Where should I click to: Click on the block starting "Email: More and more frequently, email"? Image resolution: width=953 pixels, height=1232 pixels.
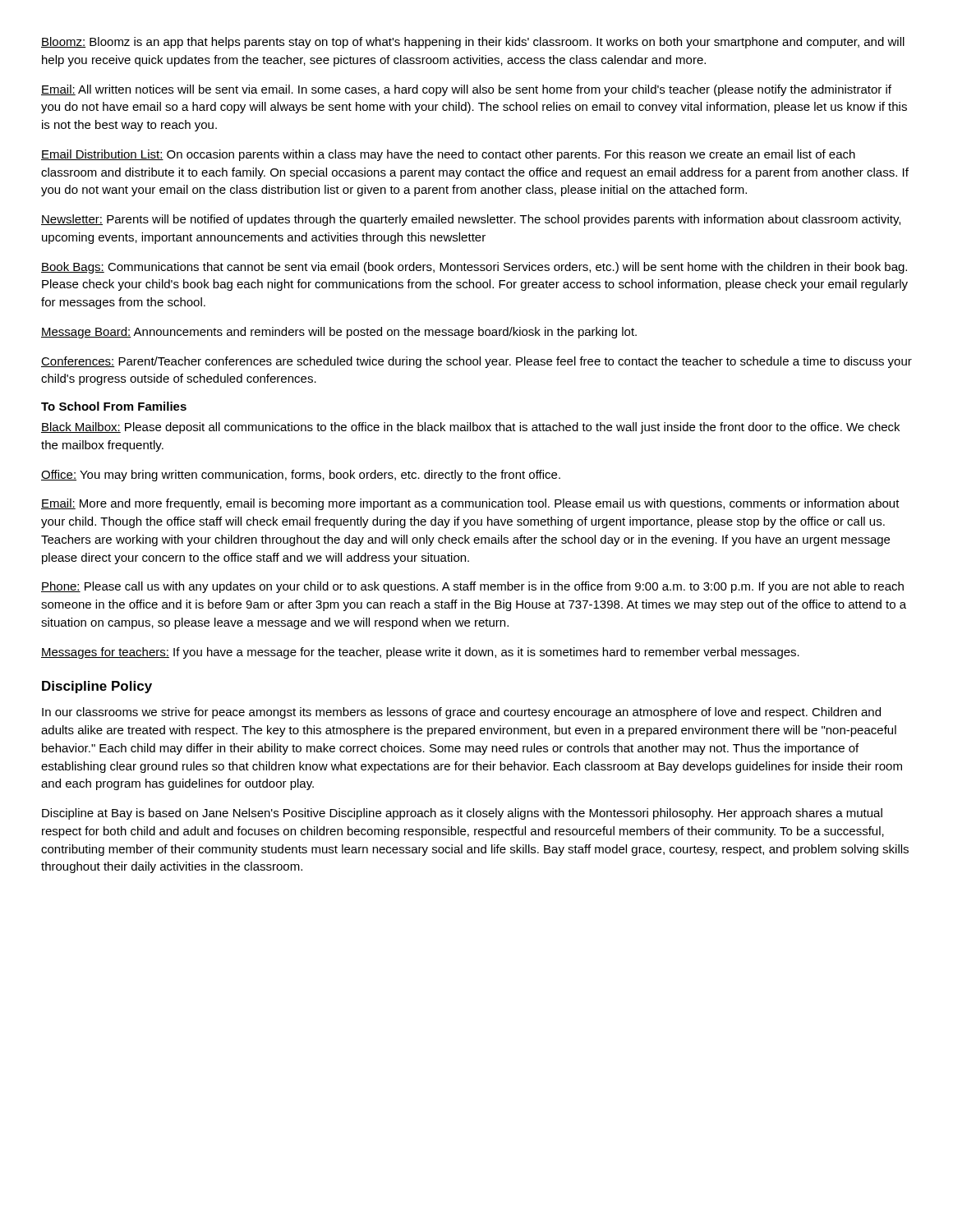click(x=470, y=530)
